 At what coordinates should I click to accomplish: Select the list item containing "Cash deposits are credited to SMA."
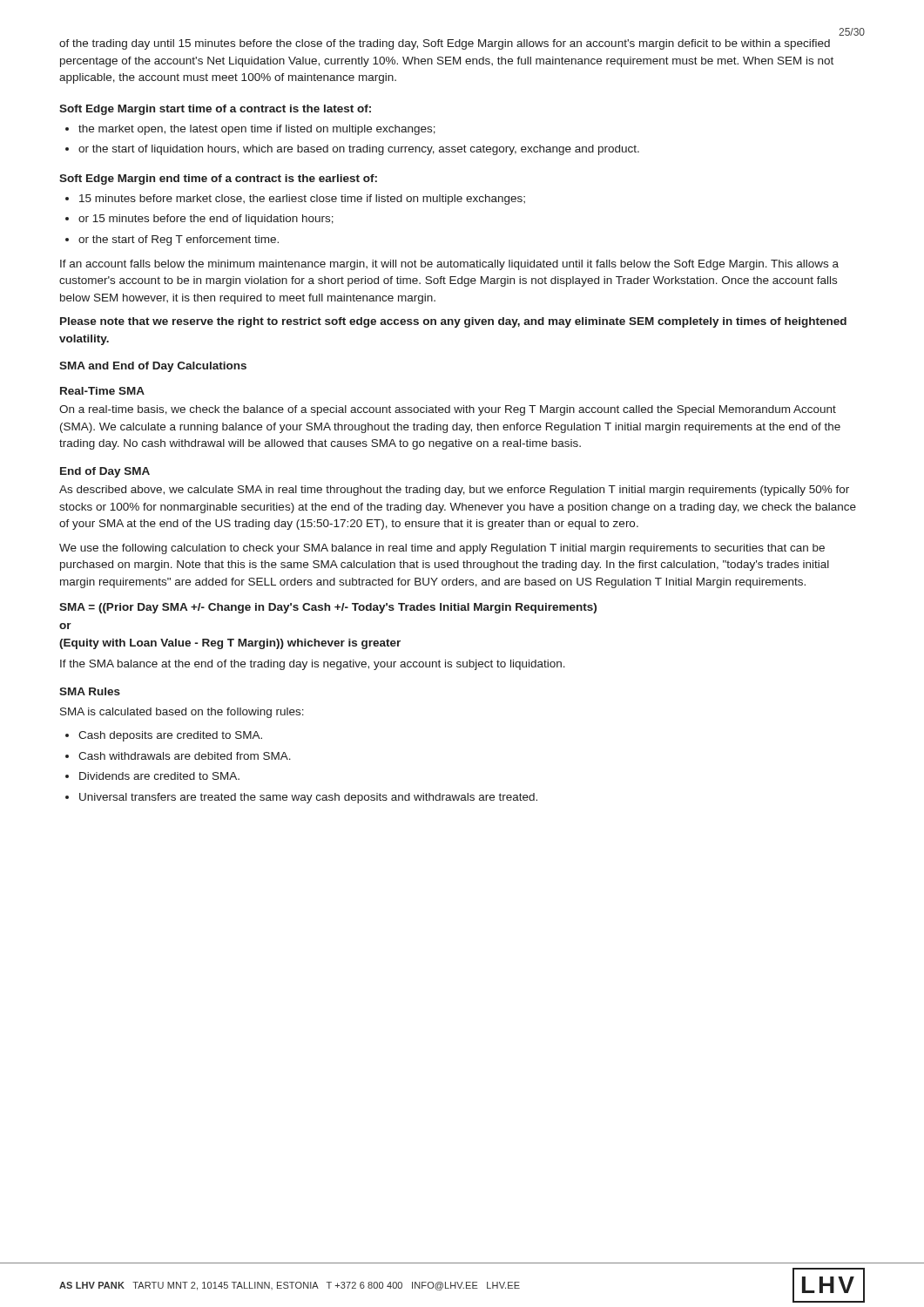171,735
